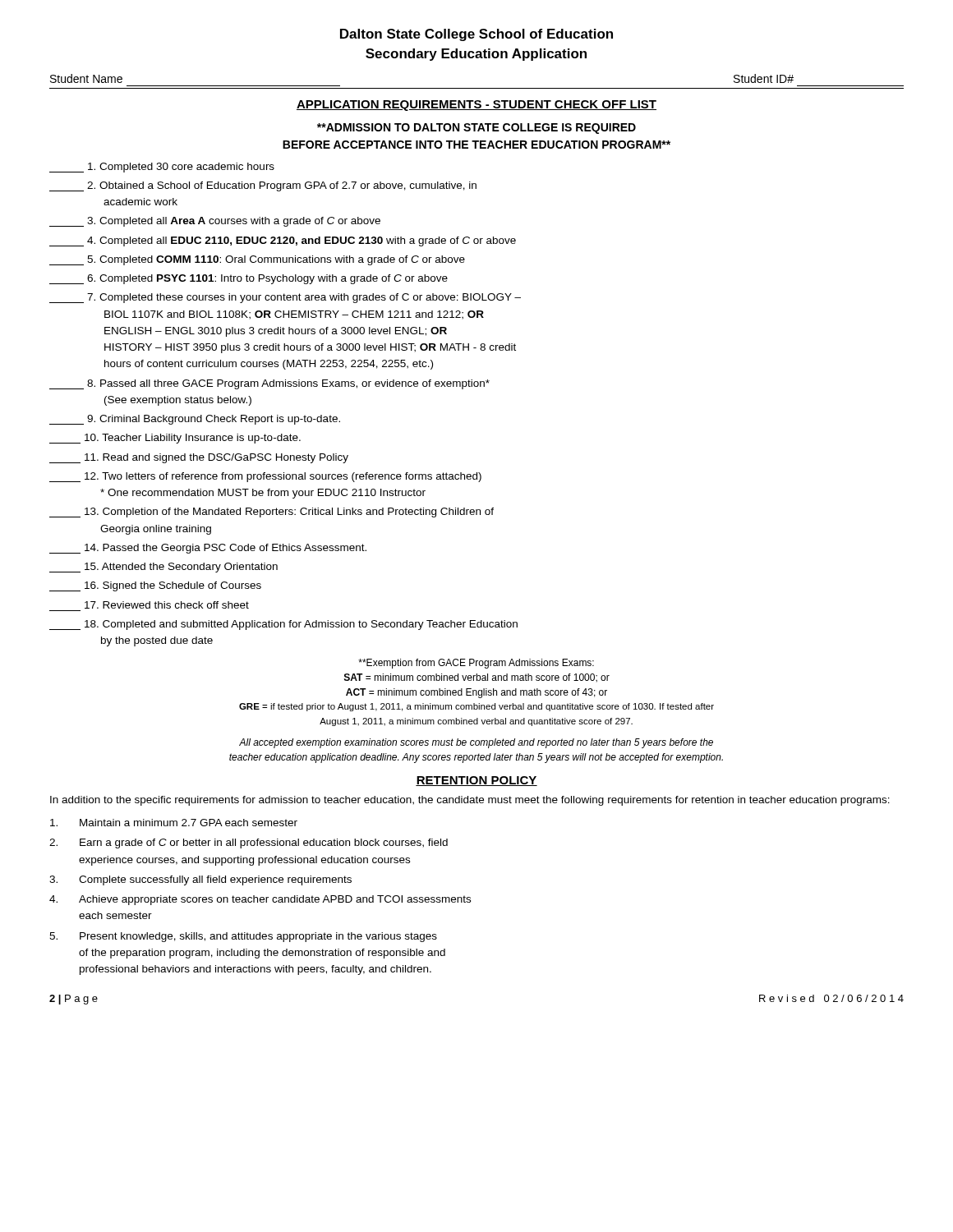
Task: Locate the text starting "13. Completion of the Mandated Reporters: Critical Links"
Action: coord(476,520)
